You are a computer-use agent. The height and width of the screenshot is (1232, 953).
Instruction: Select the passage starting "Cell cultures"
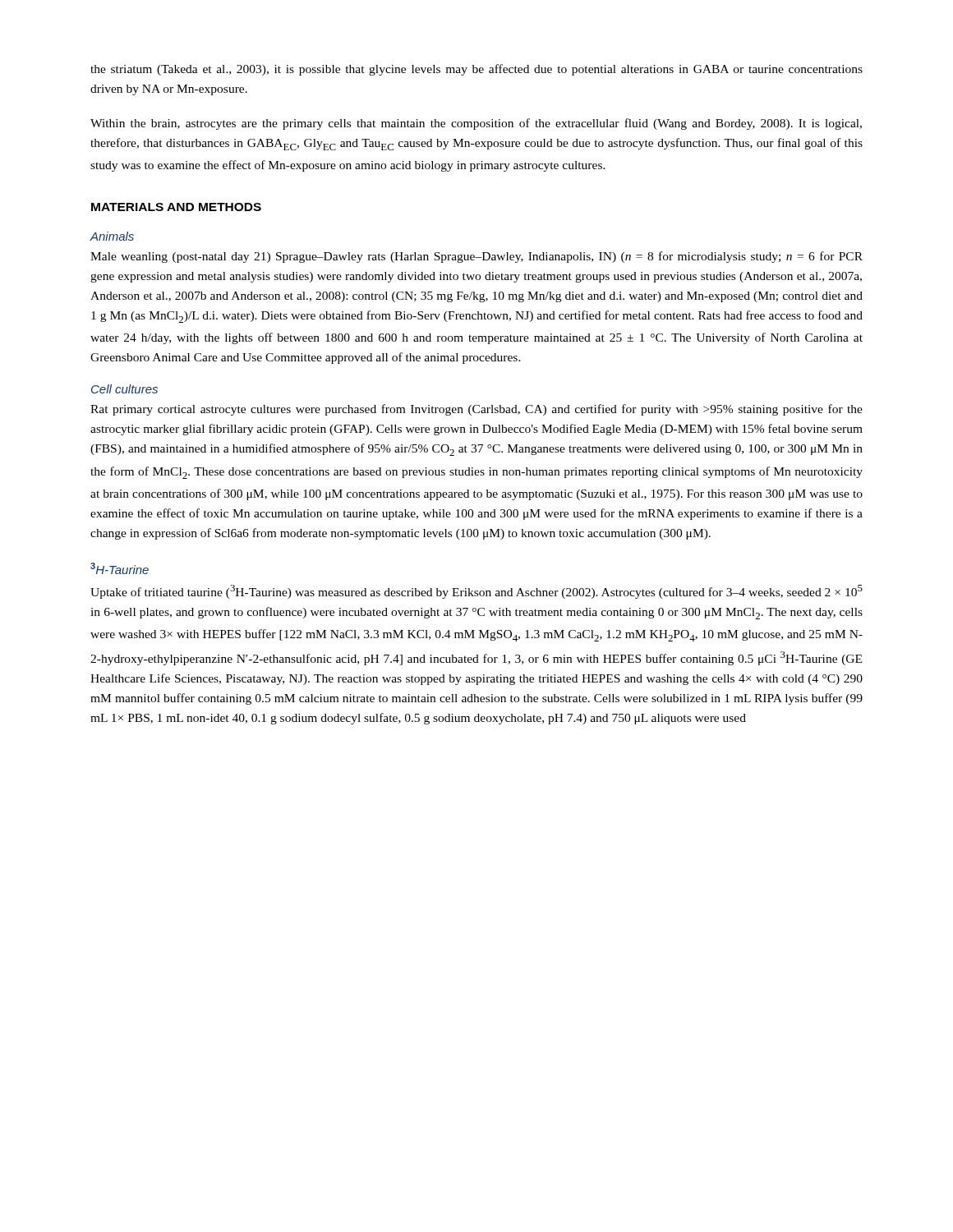tap(124, 389)
